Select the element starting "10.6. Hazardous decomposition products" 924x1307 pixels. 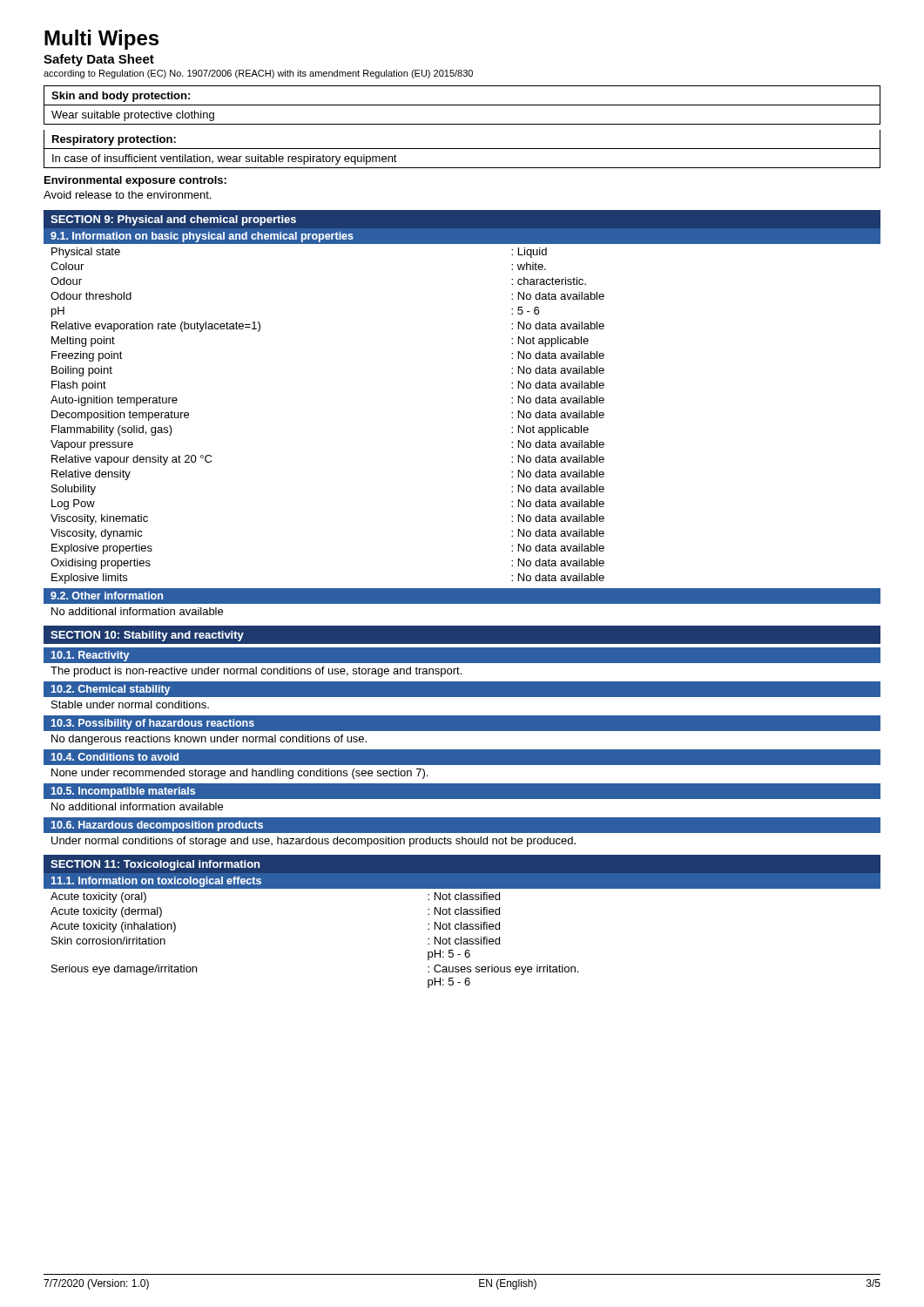[x=462, y=825]
